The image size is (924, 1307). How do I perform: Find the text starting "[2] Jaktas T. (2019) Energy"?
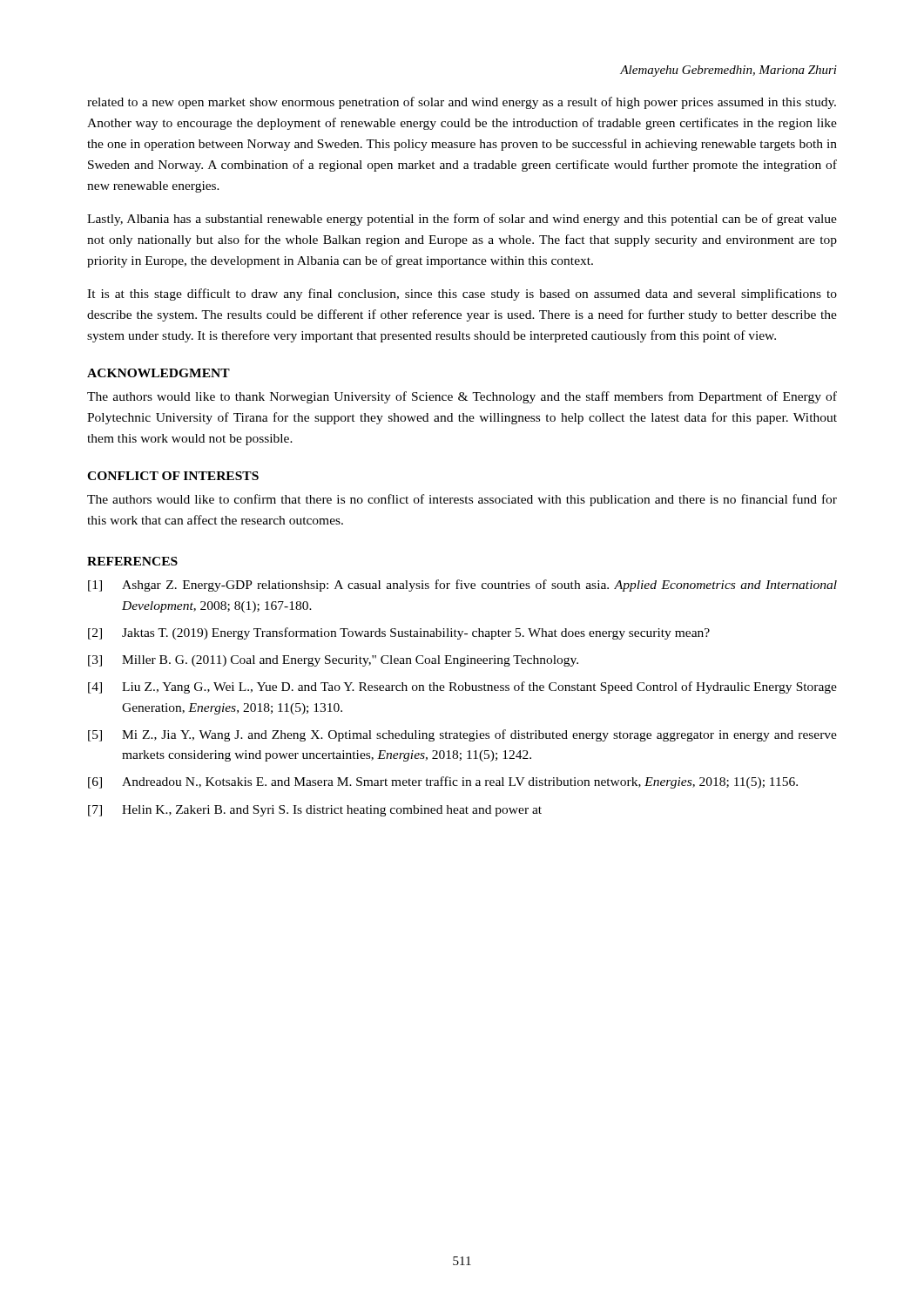click(x=462, y=632)
